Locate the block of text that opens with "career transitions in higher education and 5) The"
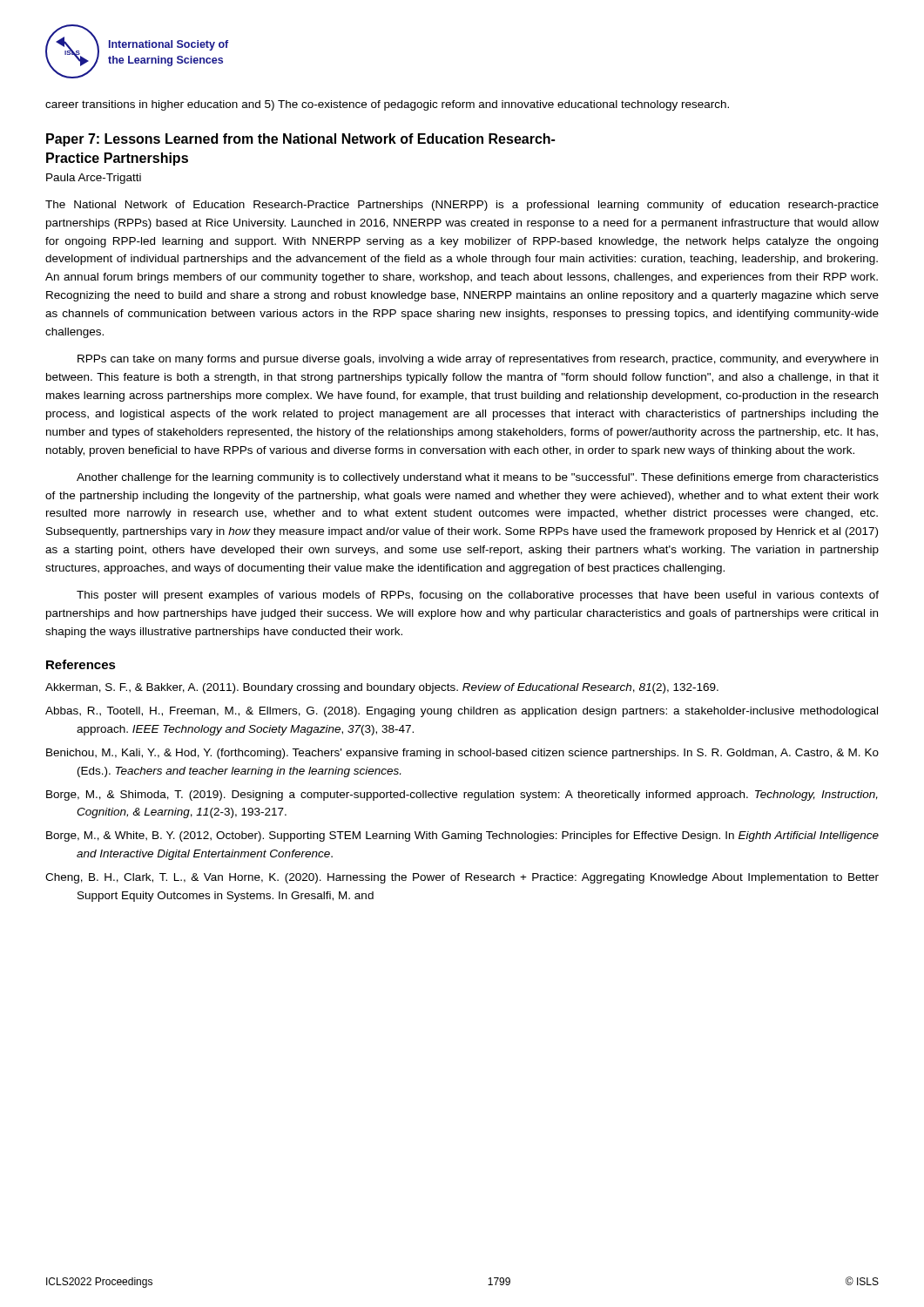This screenshot has width=924, height=1307. [x=388, y=104]
